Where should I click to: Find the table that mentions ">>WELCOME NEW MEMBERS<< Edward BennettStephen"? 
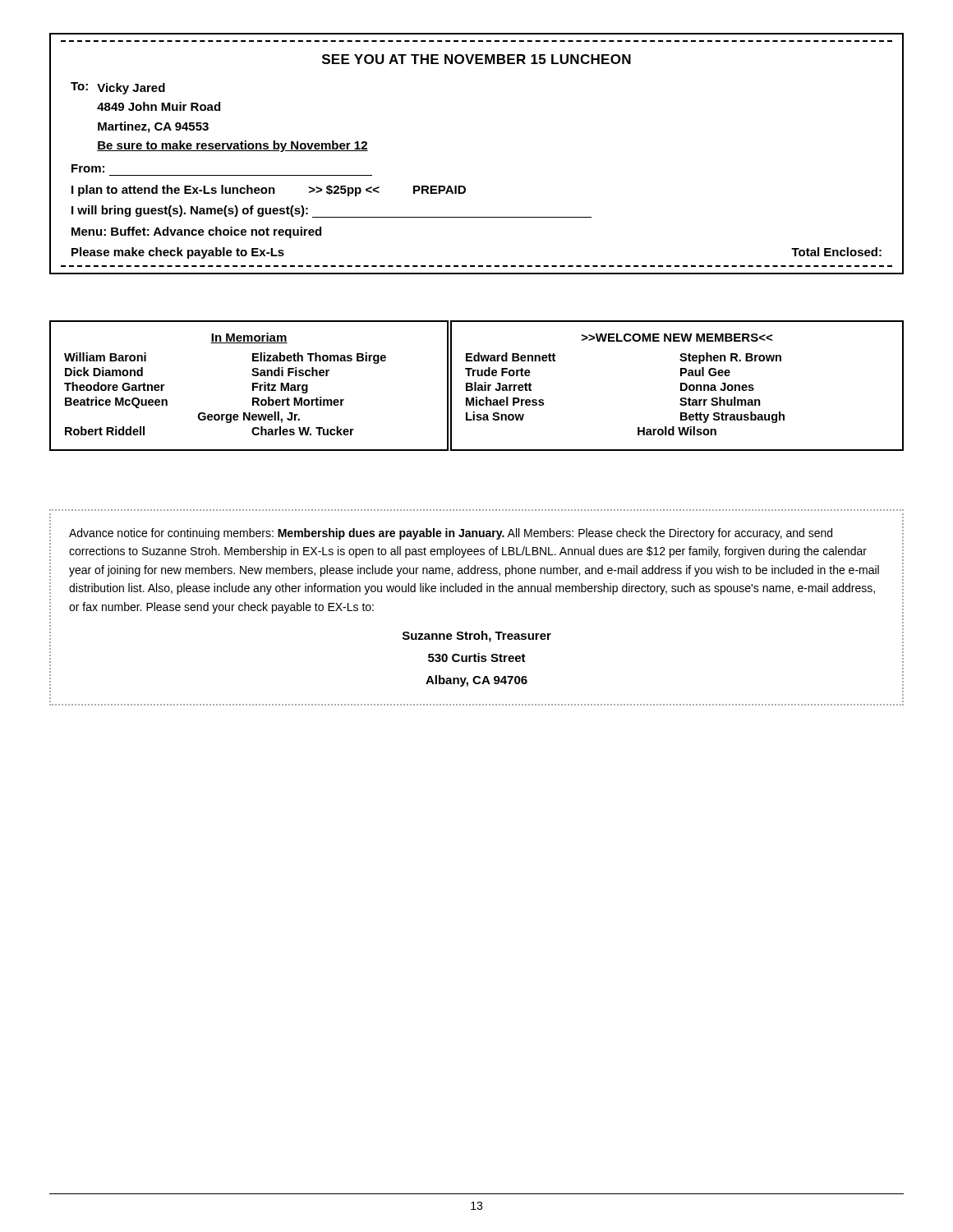tap(677, 386)
